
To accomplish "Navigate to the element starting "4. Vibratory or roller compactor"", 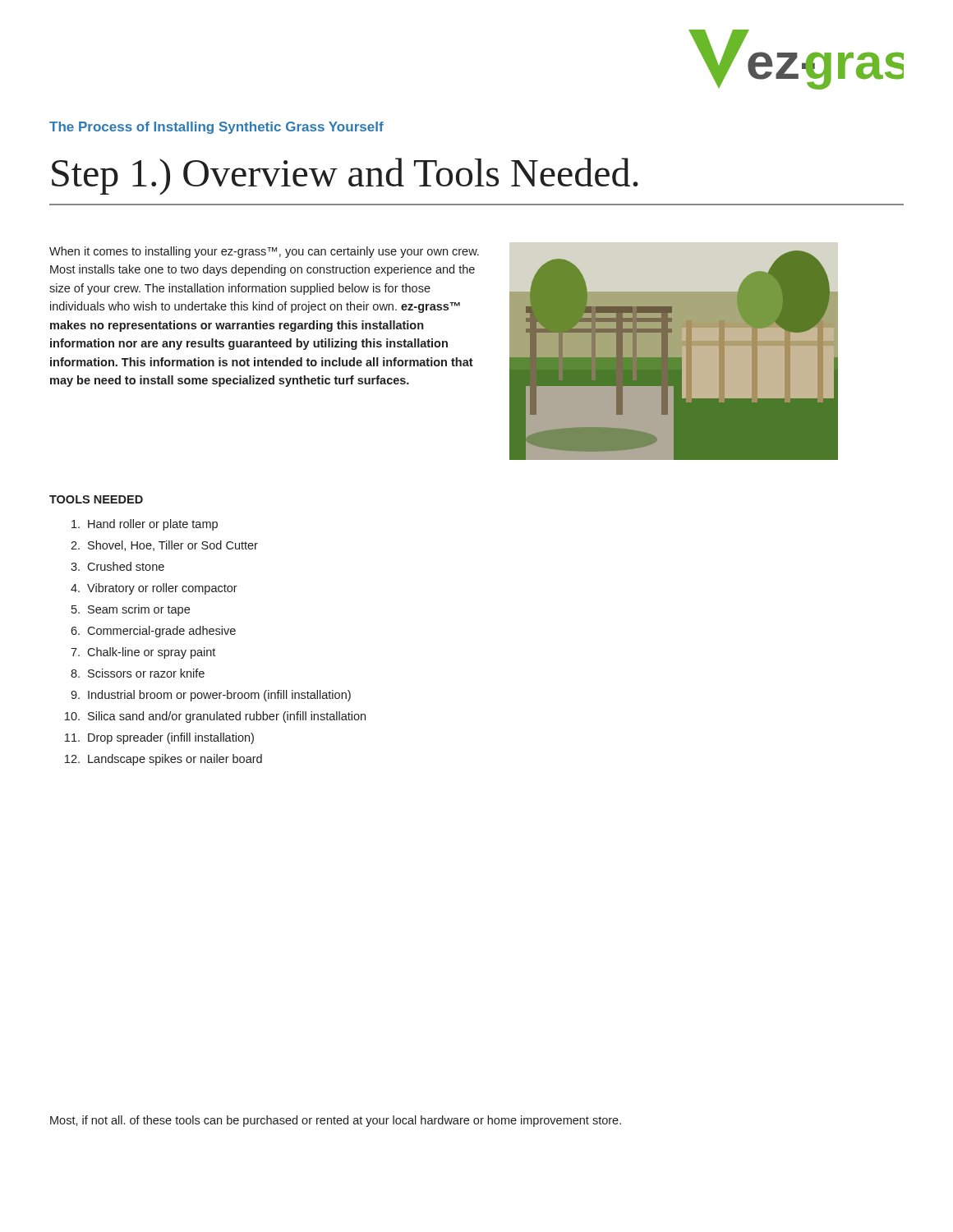I will coord(143,588).
